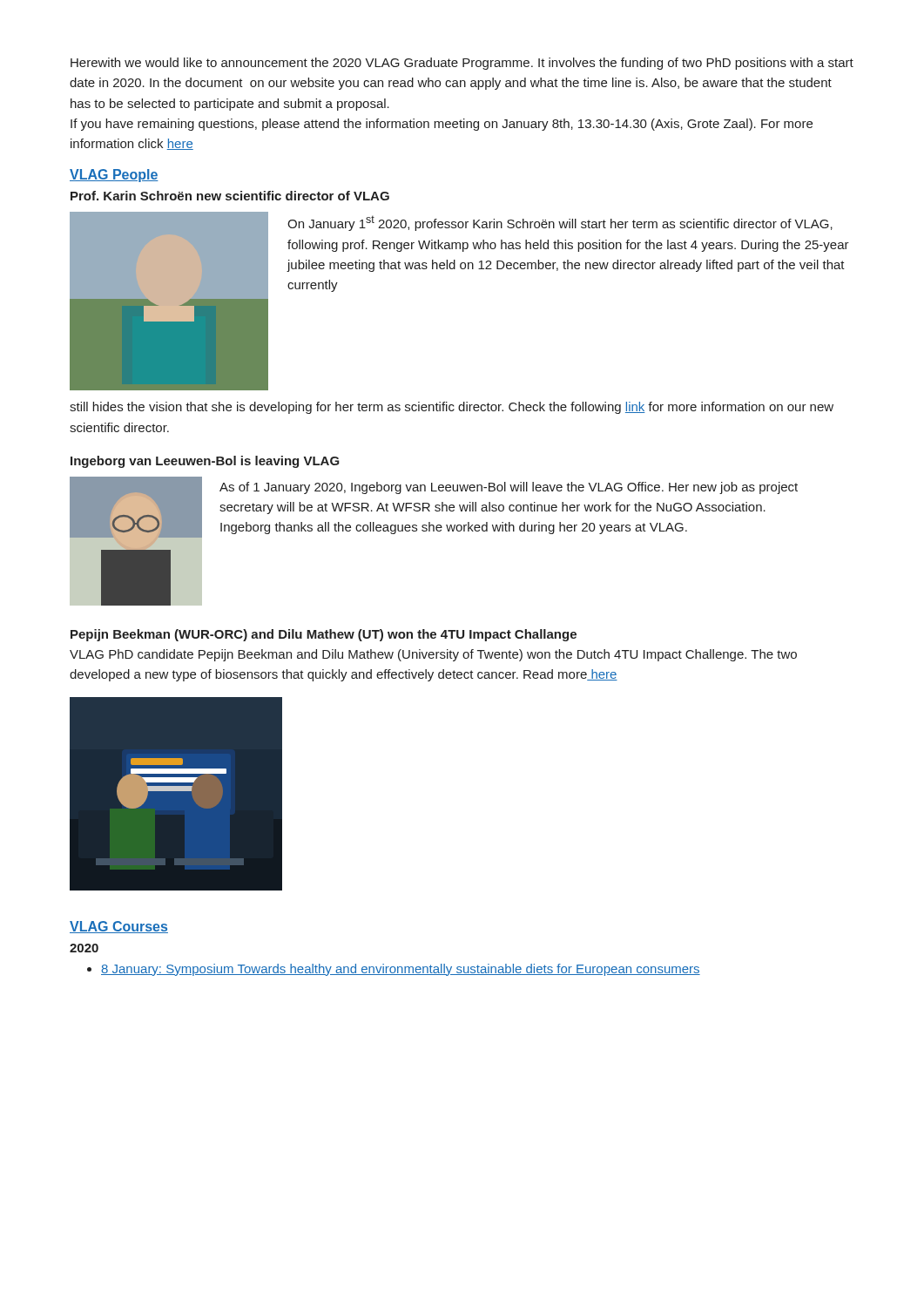Click on the text starting "As of 1 January 2020, Ingeborg van Leeuwen-Bol"
924x1307 pixels.
coord(509,507)
